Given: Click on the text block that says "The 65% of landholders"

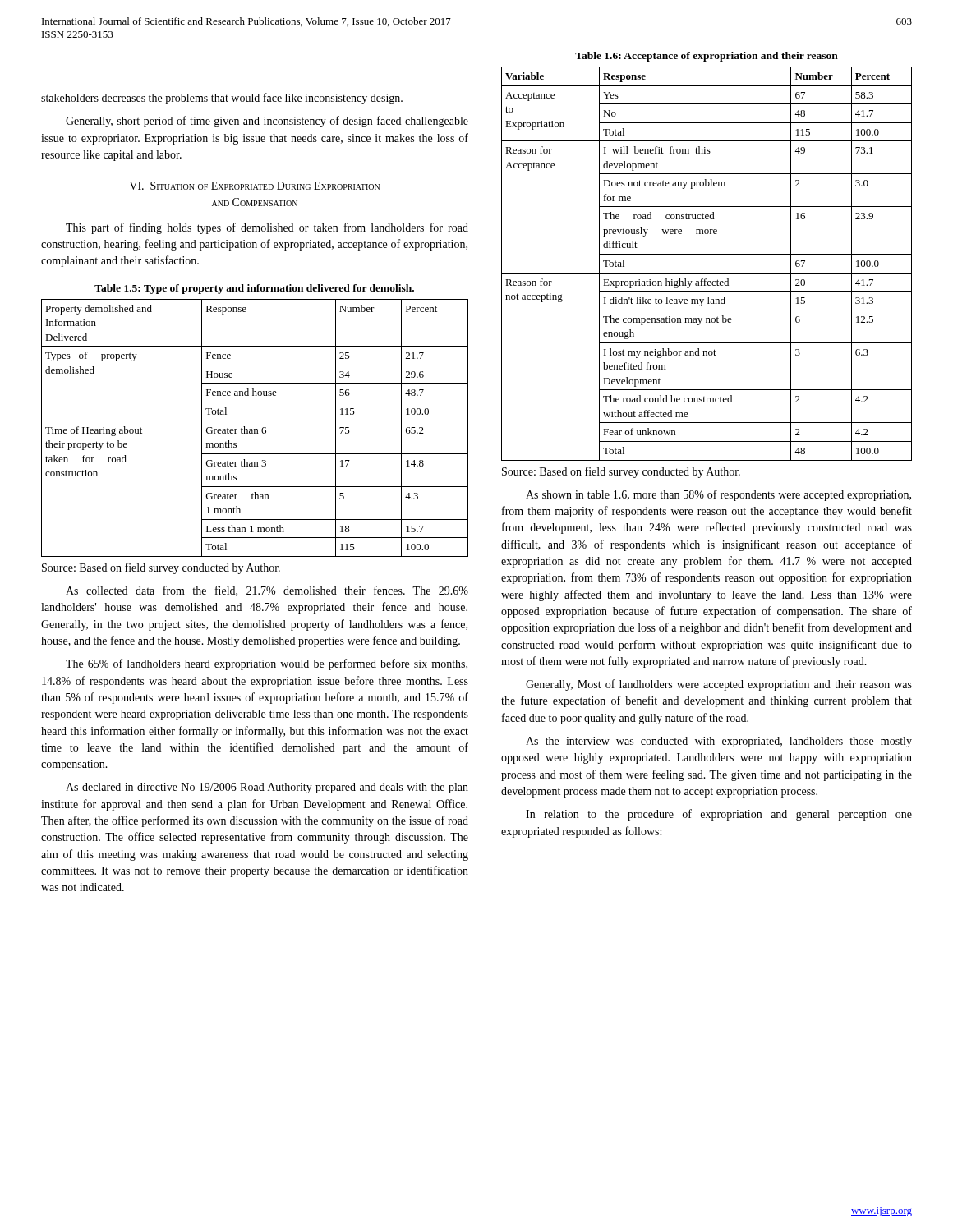Looking at the screenshot, I should [255, 715].
